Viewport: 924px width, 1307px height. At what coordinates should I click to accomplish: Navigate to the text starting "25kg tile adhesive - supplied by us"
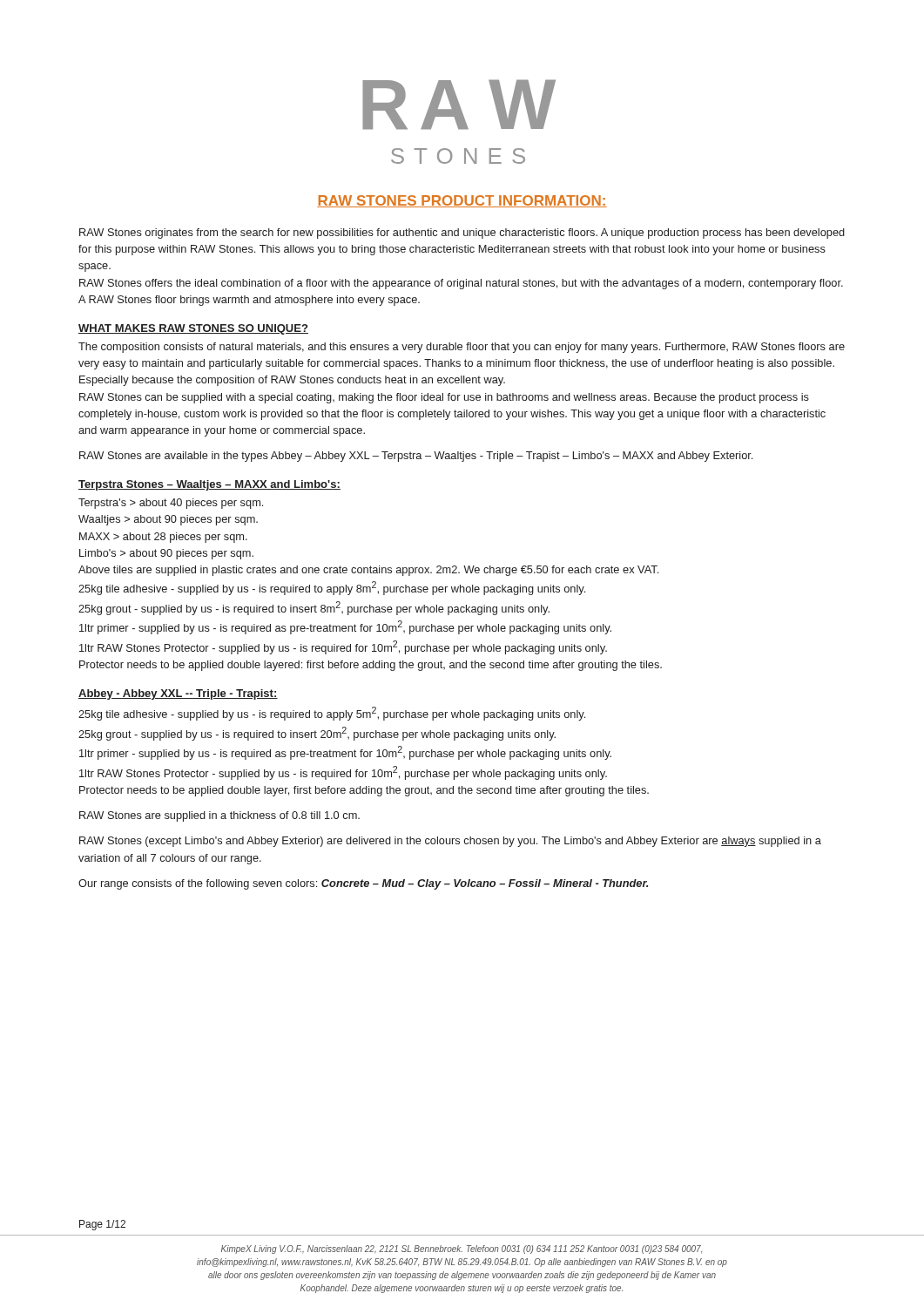tap(364, 751)
